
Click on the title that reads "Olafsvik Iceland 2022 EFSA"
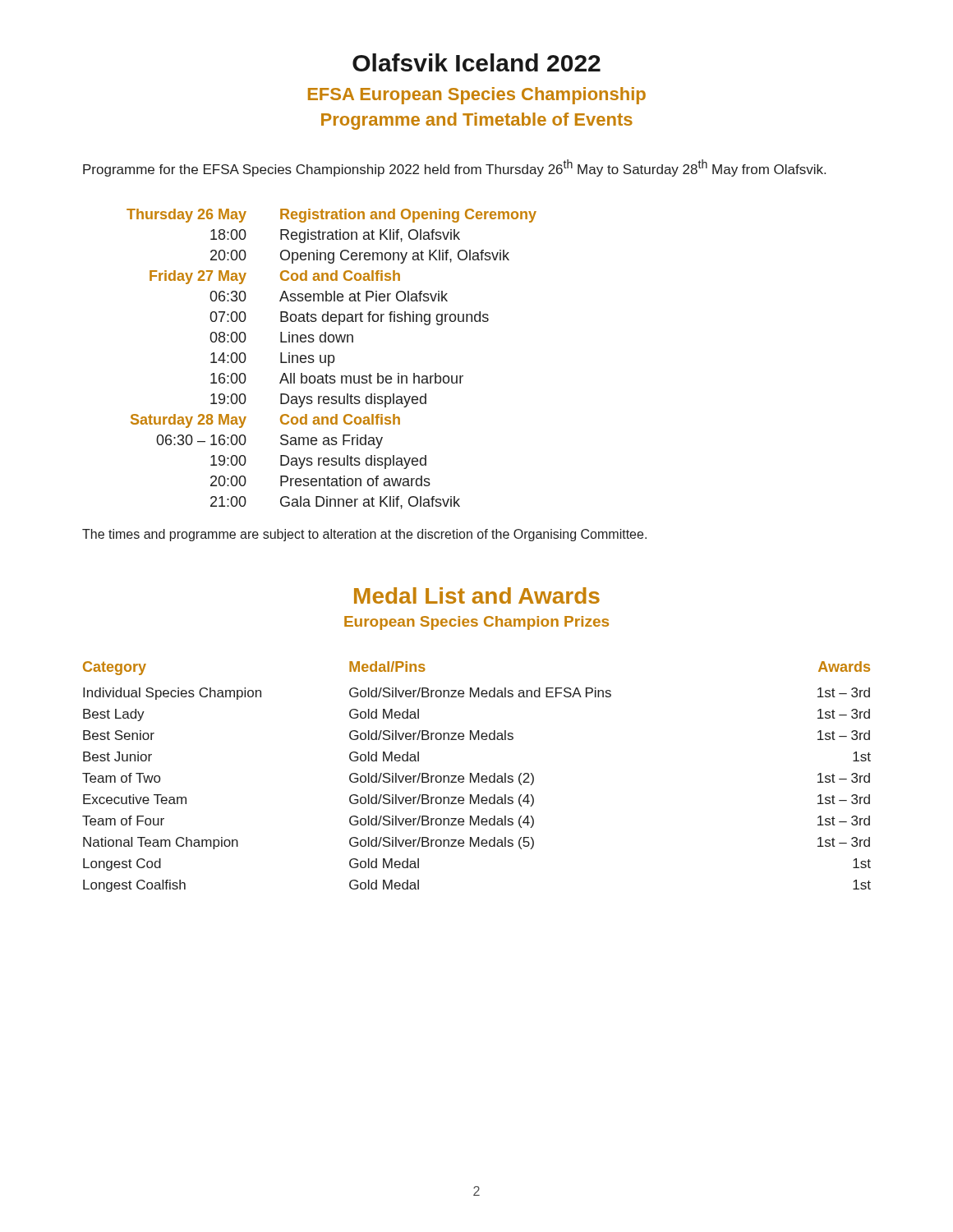[476, 91]
